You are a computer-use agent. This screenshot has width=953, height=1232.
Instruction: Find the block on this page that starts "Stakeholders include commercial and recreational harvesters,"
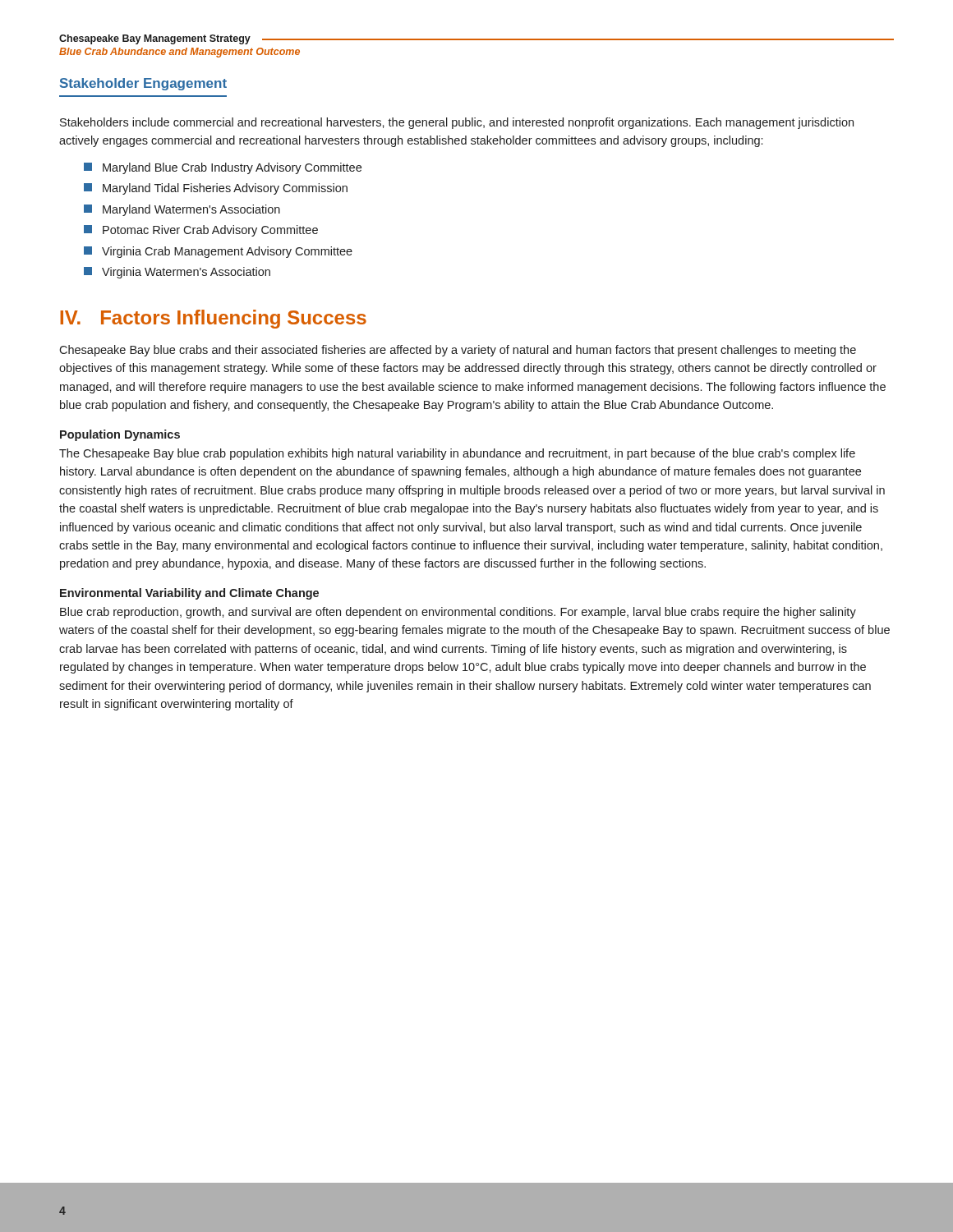tap(457, 132)
